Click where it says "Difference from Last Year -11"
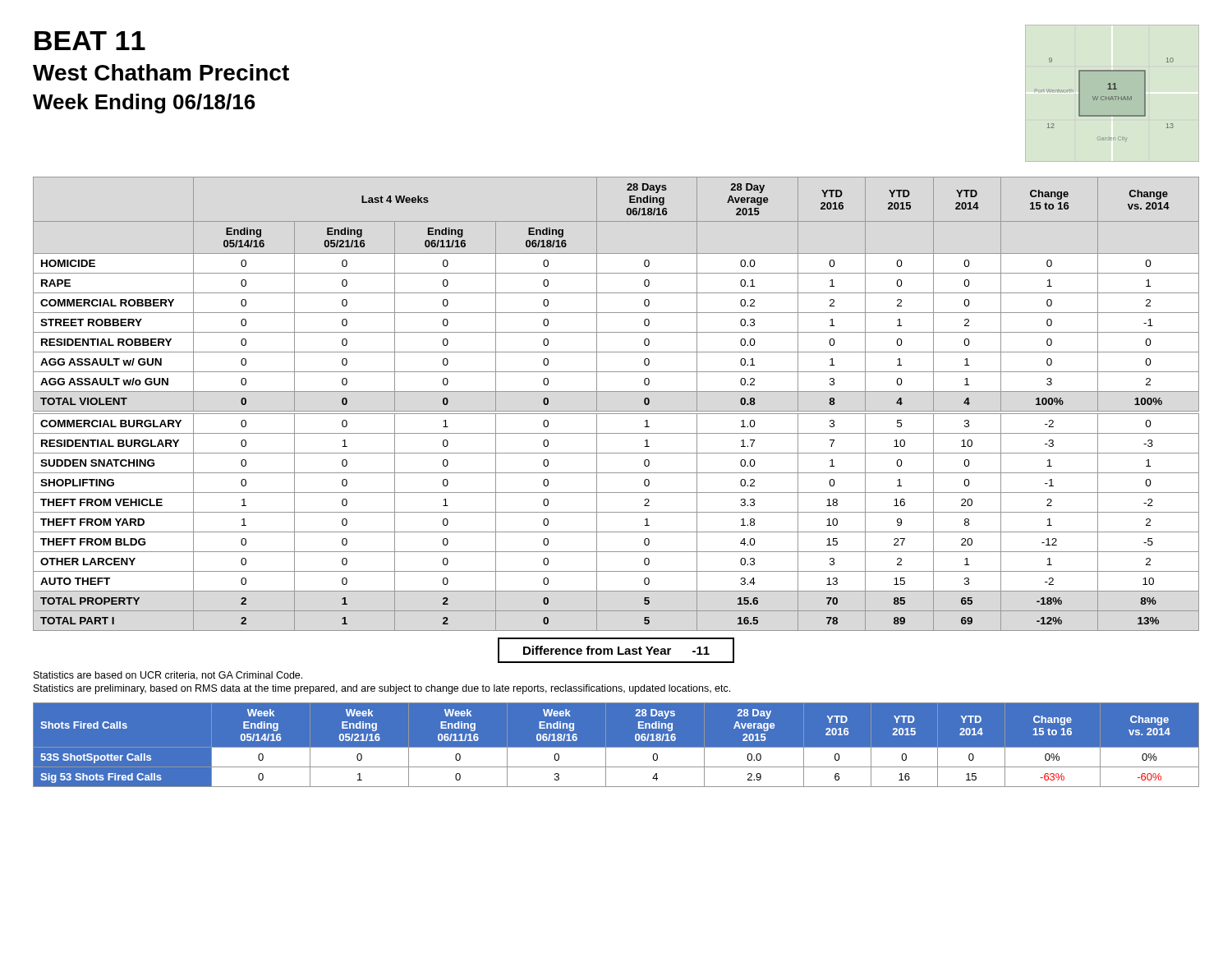1232x953 pixels. 616,650
